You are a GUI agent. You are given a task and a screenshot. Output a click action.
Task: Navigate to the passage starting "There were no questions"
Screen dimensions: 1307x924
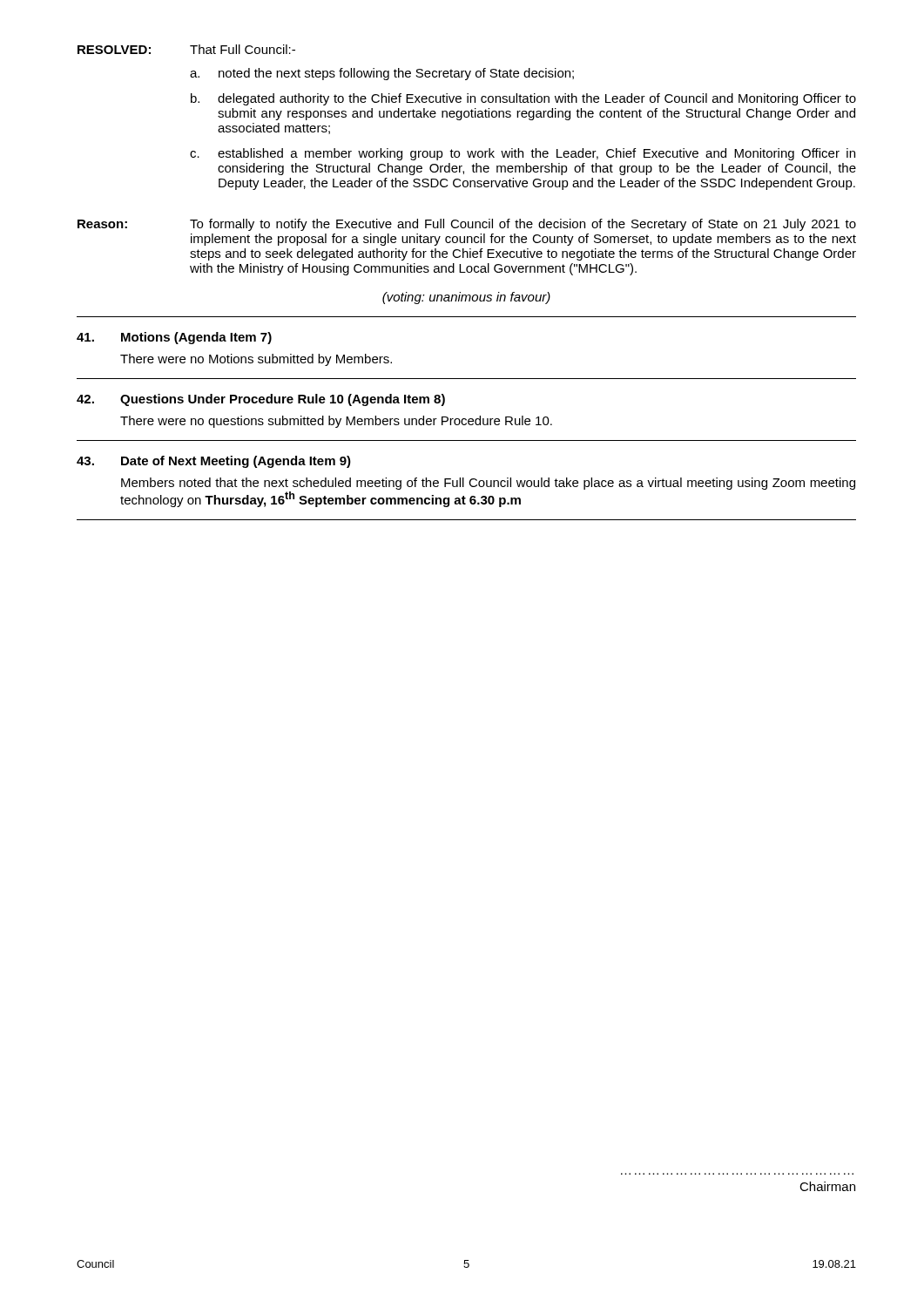tap(337, 420)
